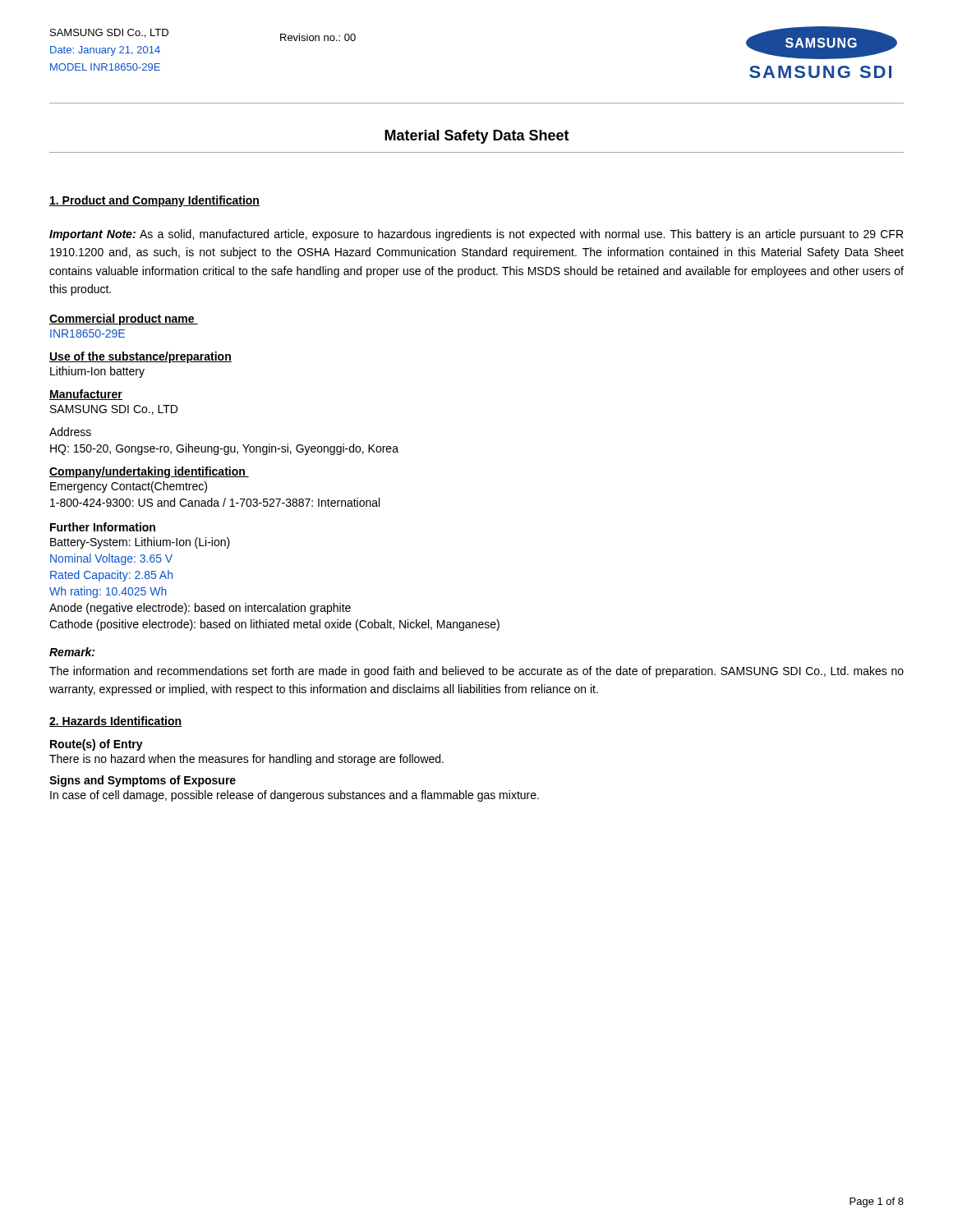953x1232 pixels.
Task: Find the block starting "Manufacturer SAMSUNG SDI Co., LTD"
Action: tap(86, 395)
